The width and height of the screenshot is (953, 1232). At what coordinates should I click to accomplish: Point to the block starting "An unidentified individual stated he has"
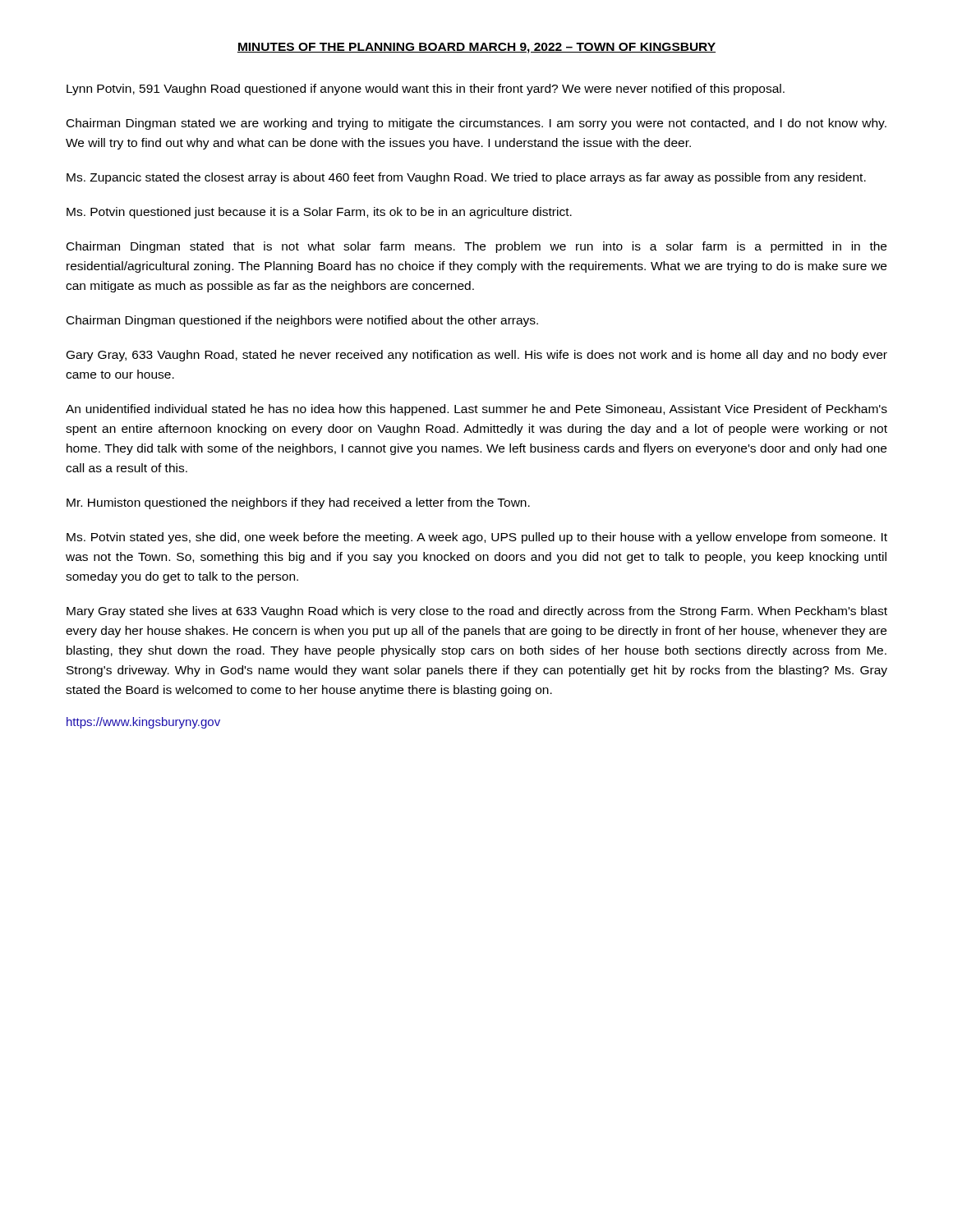pos(476,438)
